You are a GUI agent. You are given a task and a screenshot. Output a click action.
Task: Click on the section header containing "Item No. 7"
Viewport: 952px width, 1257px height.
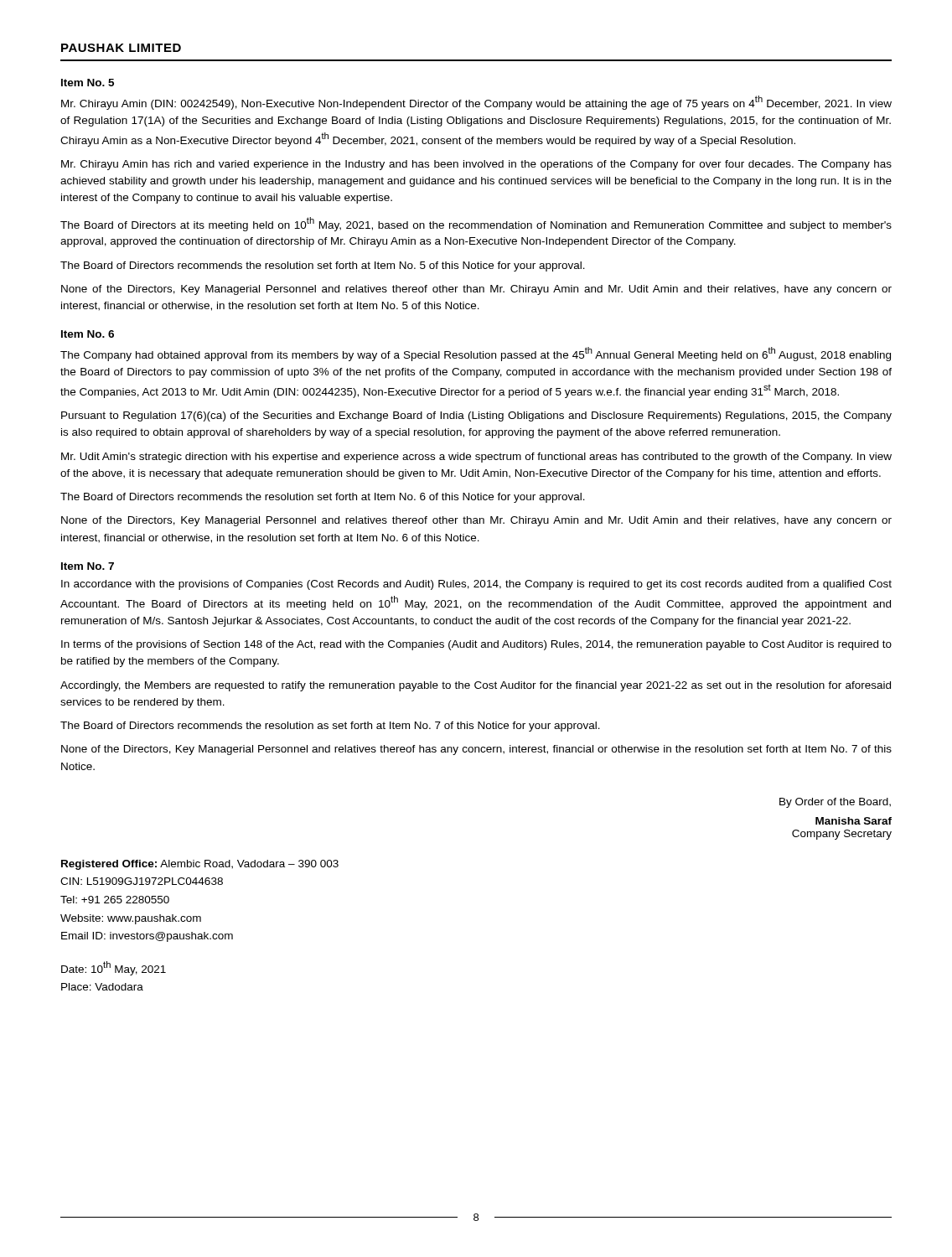tap(87, 566)
